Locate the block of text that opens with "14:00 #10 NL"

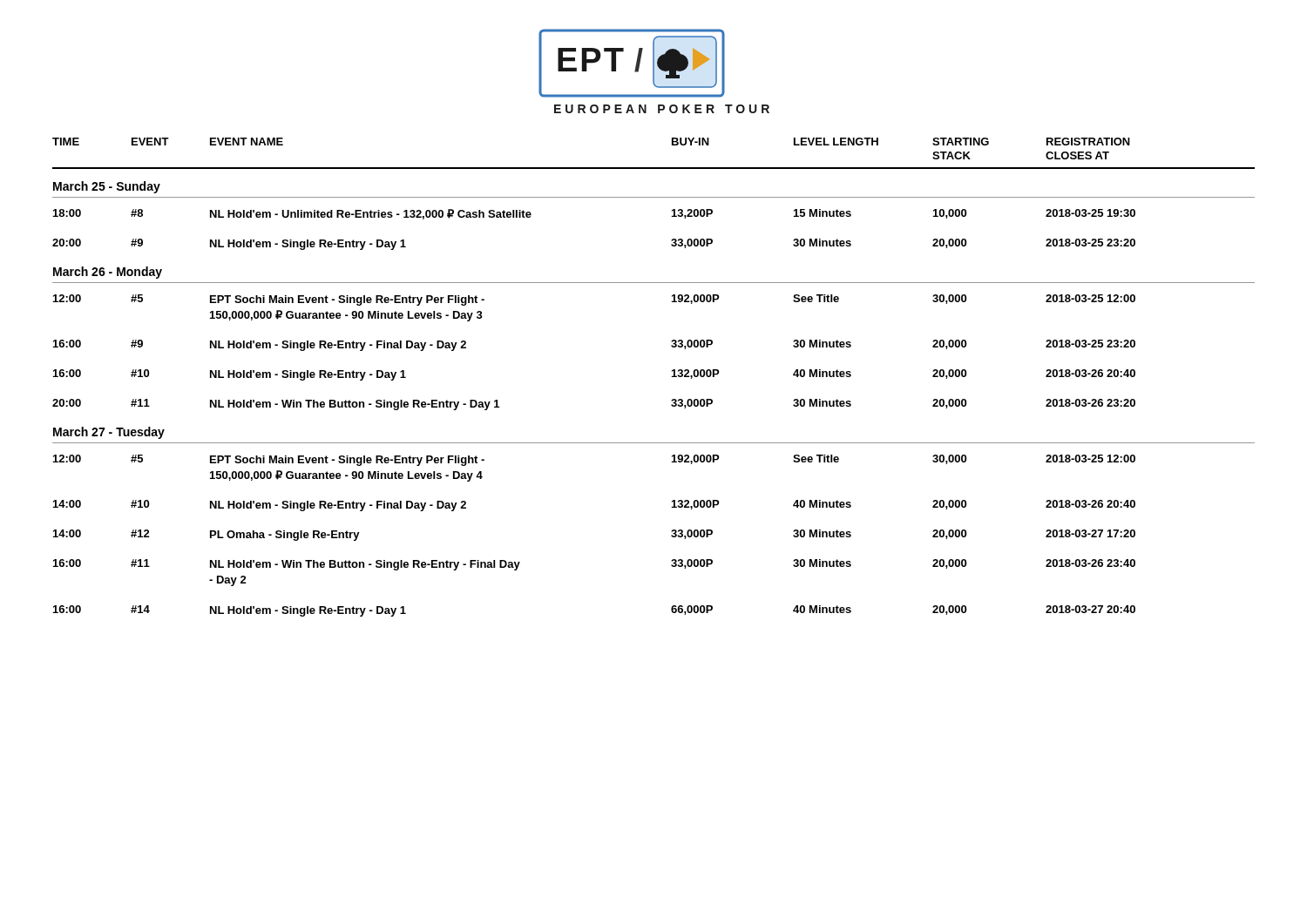61,506
